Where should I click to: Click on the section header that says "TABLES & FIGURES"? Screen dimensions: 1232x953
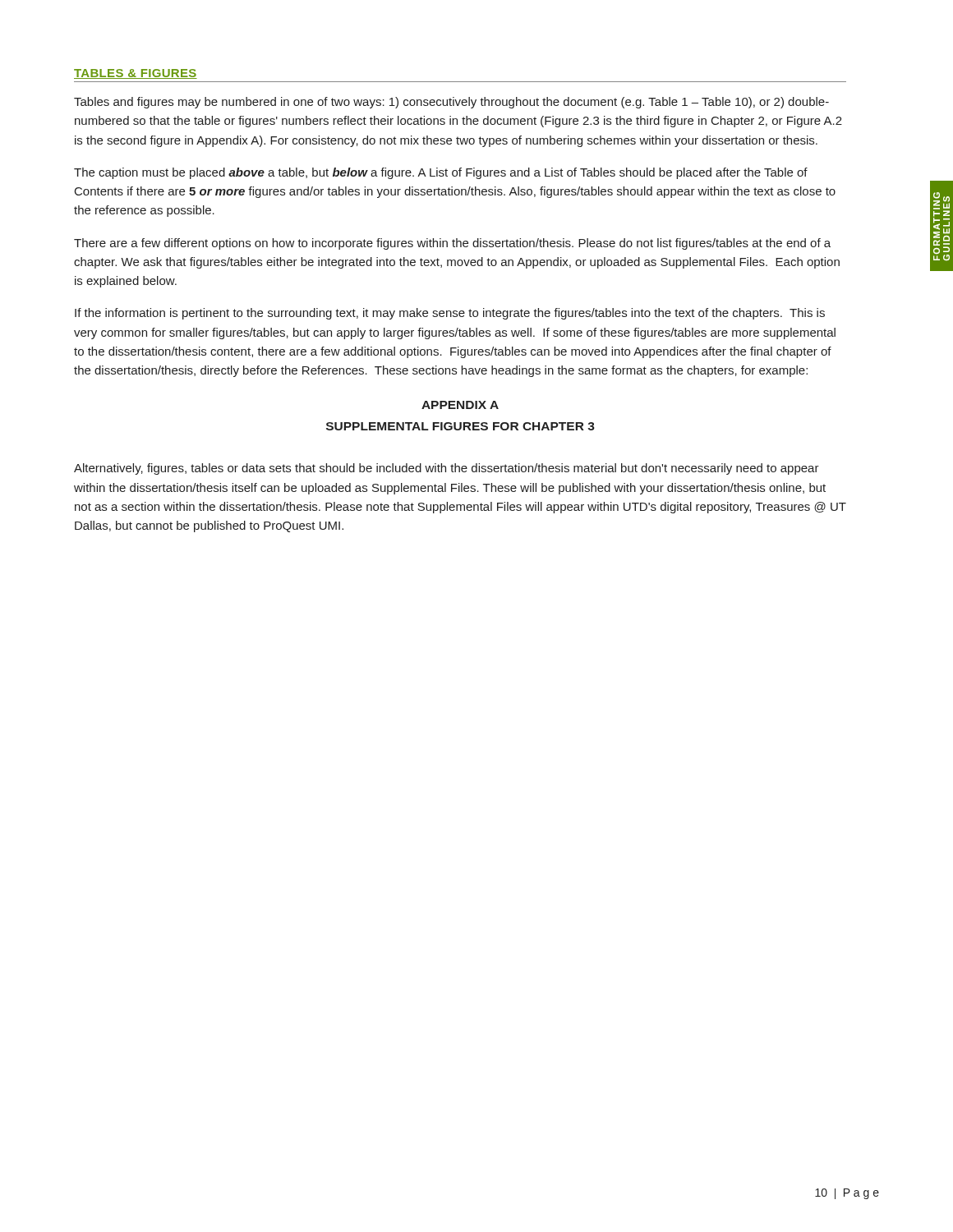[x=135, y=73]
